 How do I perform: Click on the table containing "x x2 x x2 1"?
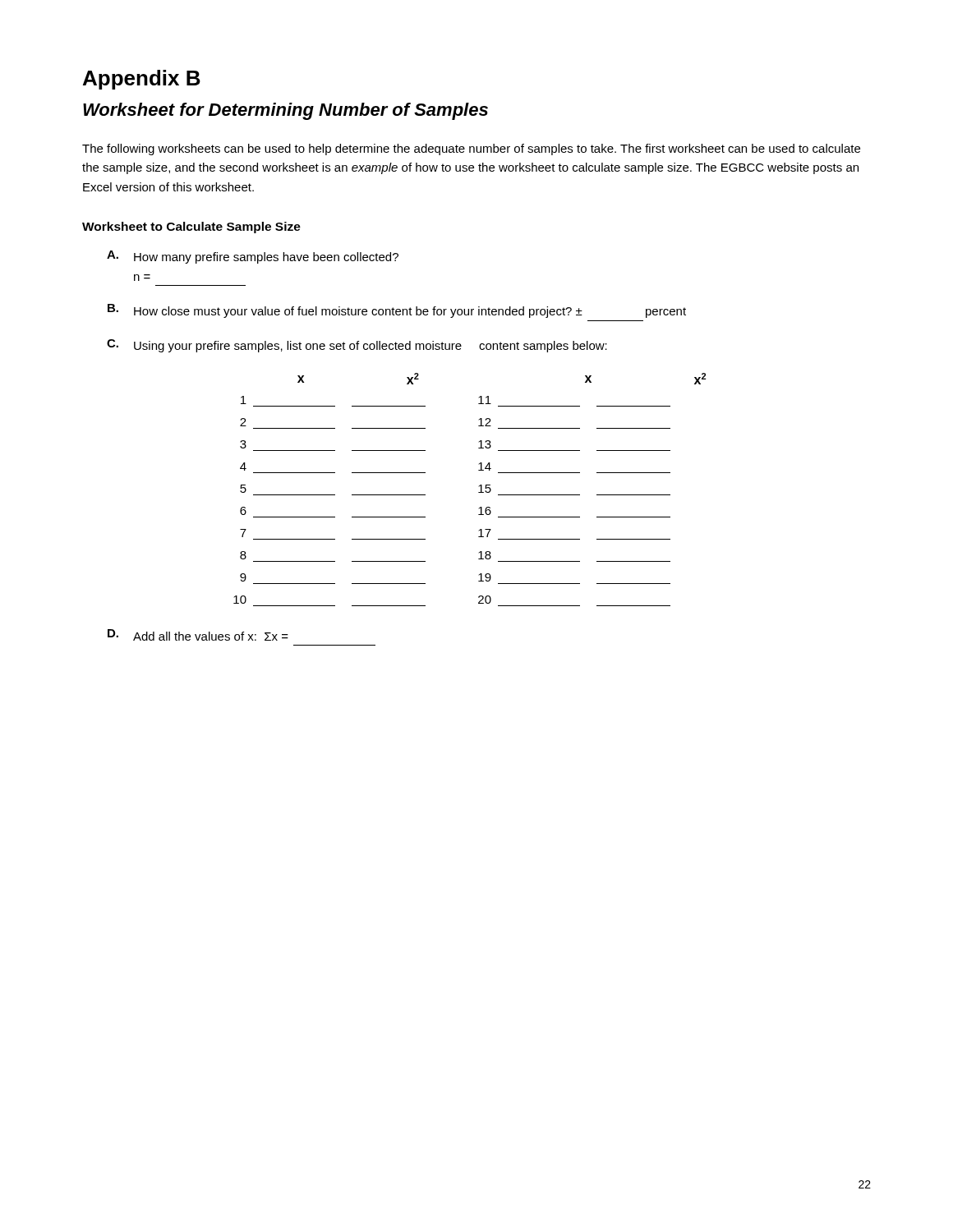(x=476, y=489)
